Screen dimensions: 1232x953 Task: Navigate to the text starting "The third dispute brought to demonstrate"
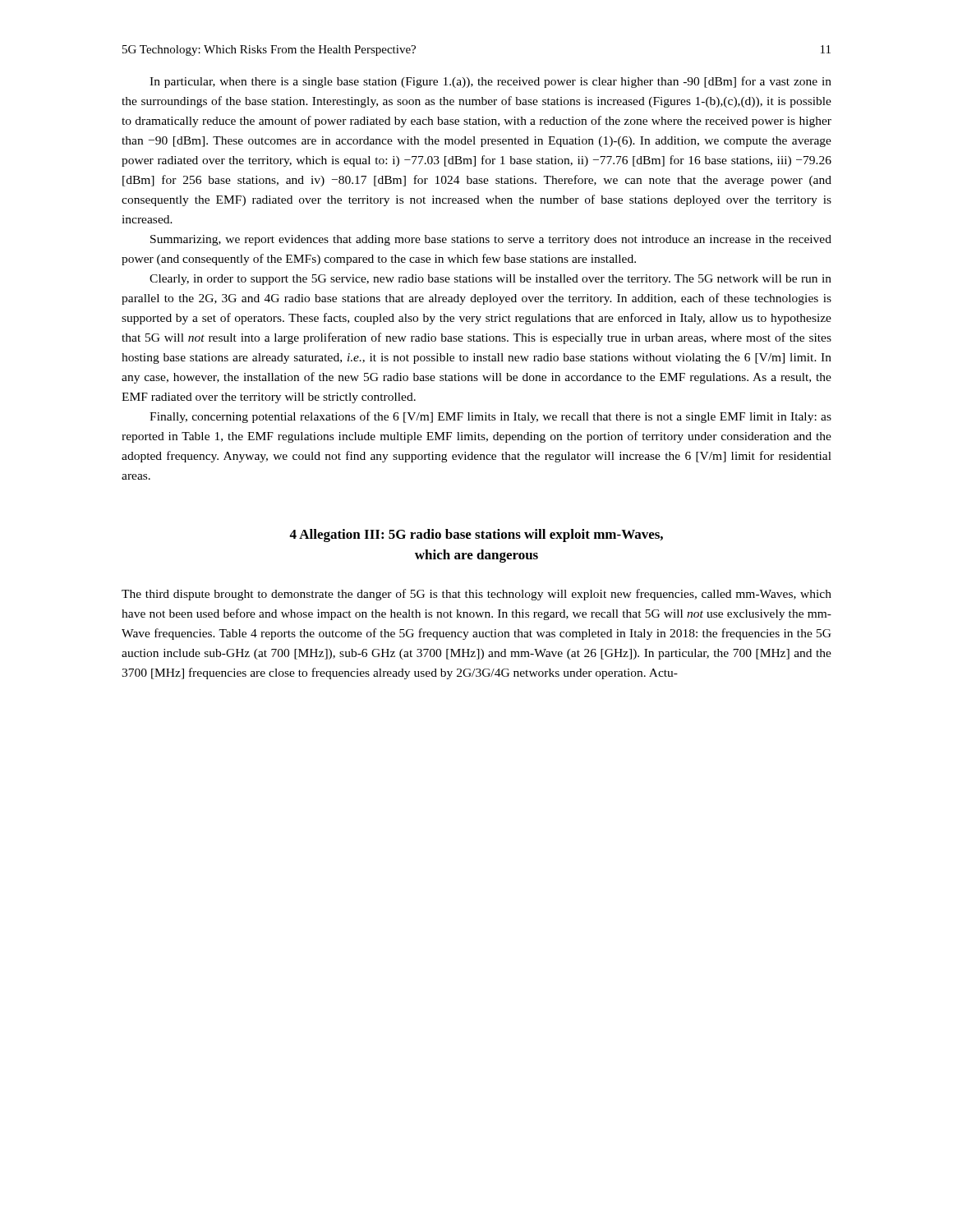476,633
